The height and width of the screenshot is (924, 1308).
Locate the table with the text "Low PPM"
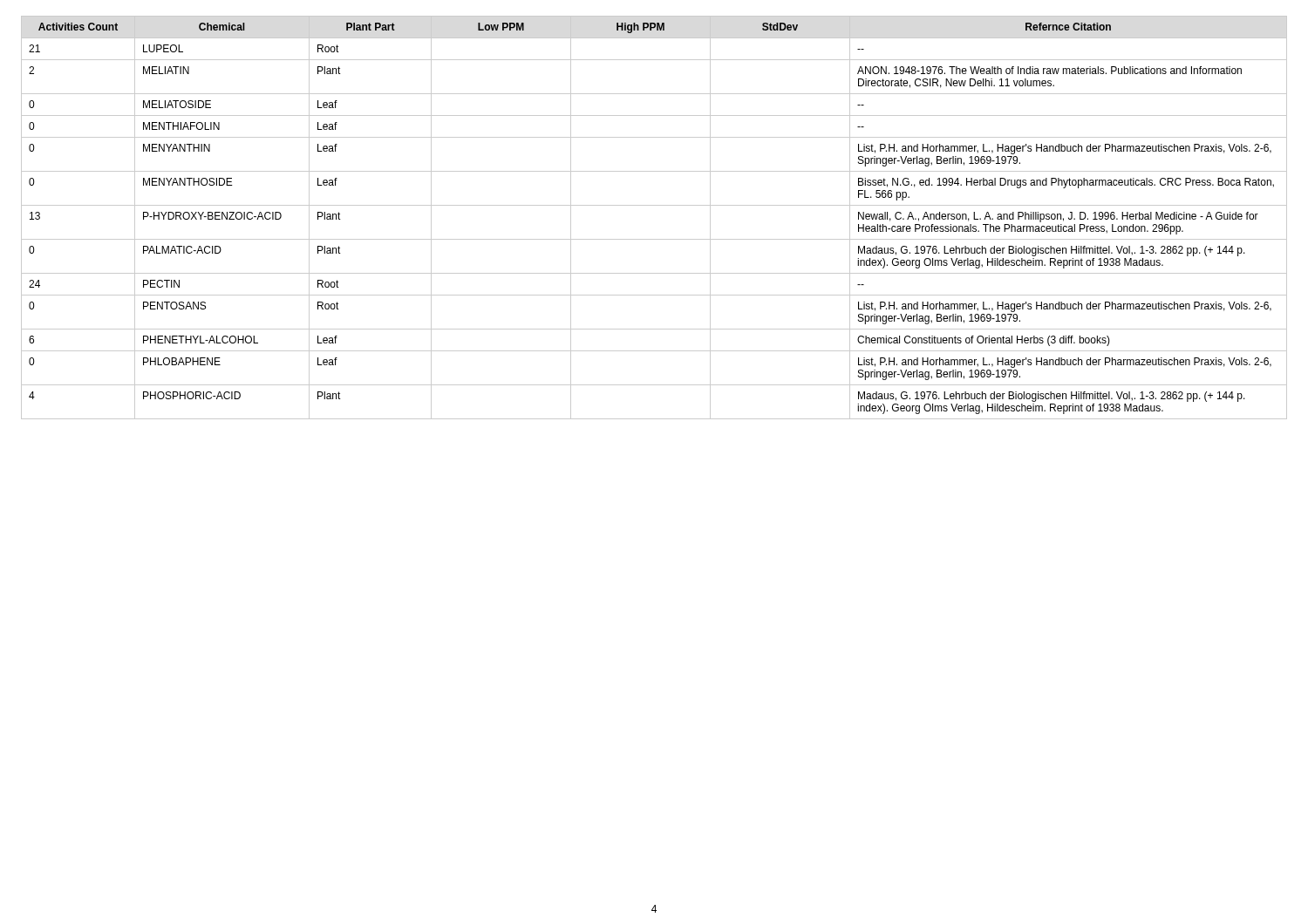654,218
